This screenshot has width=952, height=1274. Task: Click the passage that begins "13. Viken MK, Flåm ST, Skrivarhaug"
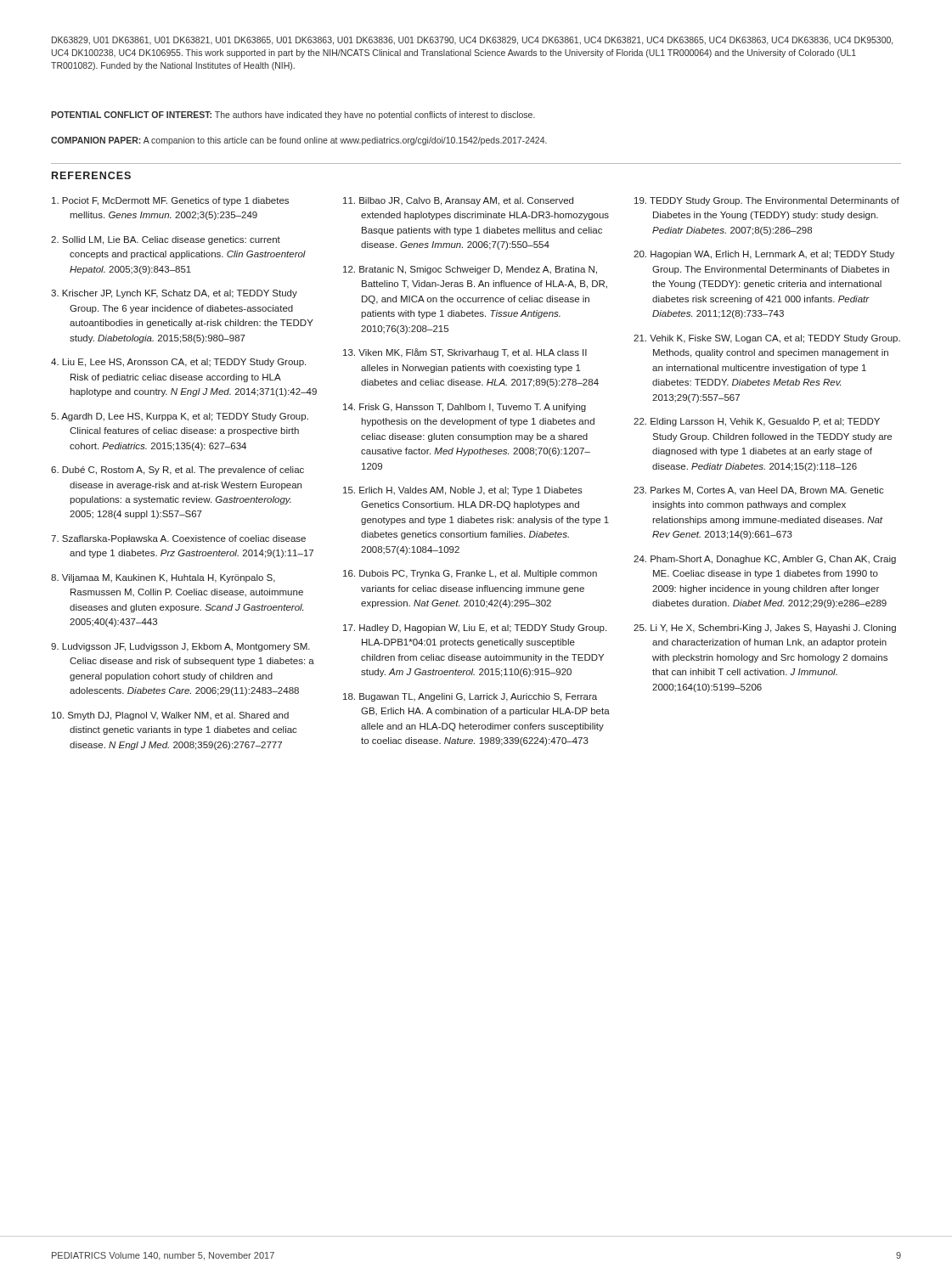pos(471,367)
